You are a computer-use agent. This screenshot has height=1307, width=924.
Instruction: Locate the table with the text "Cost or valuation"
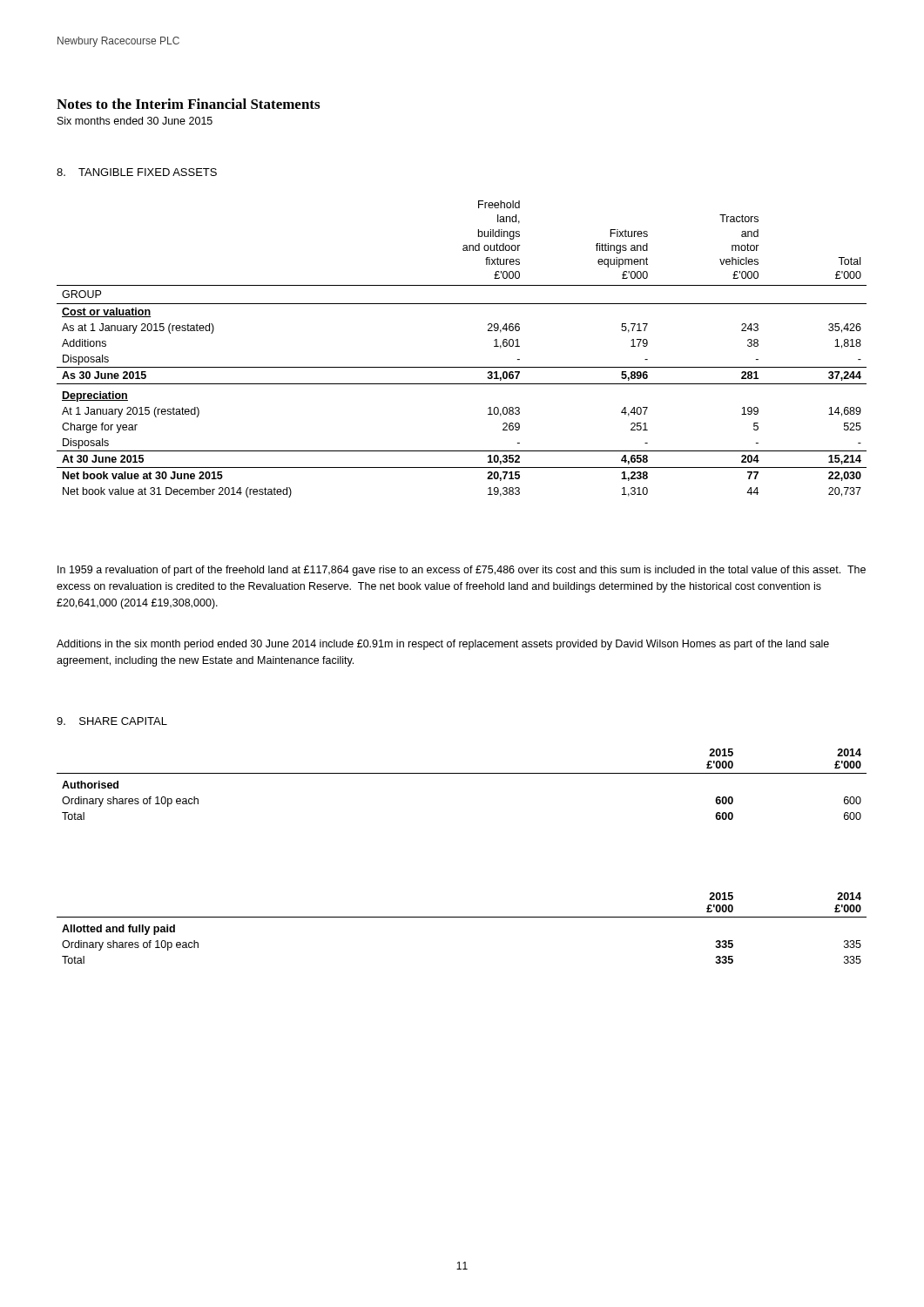click(462, 348)
